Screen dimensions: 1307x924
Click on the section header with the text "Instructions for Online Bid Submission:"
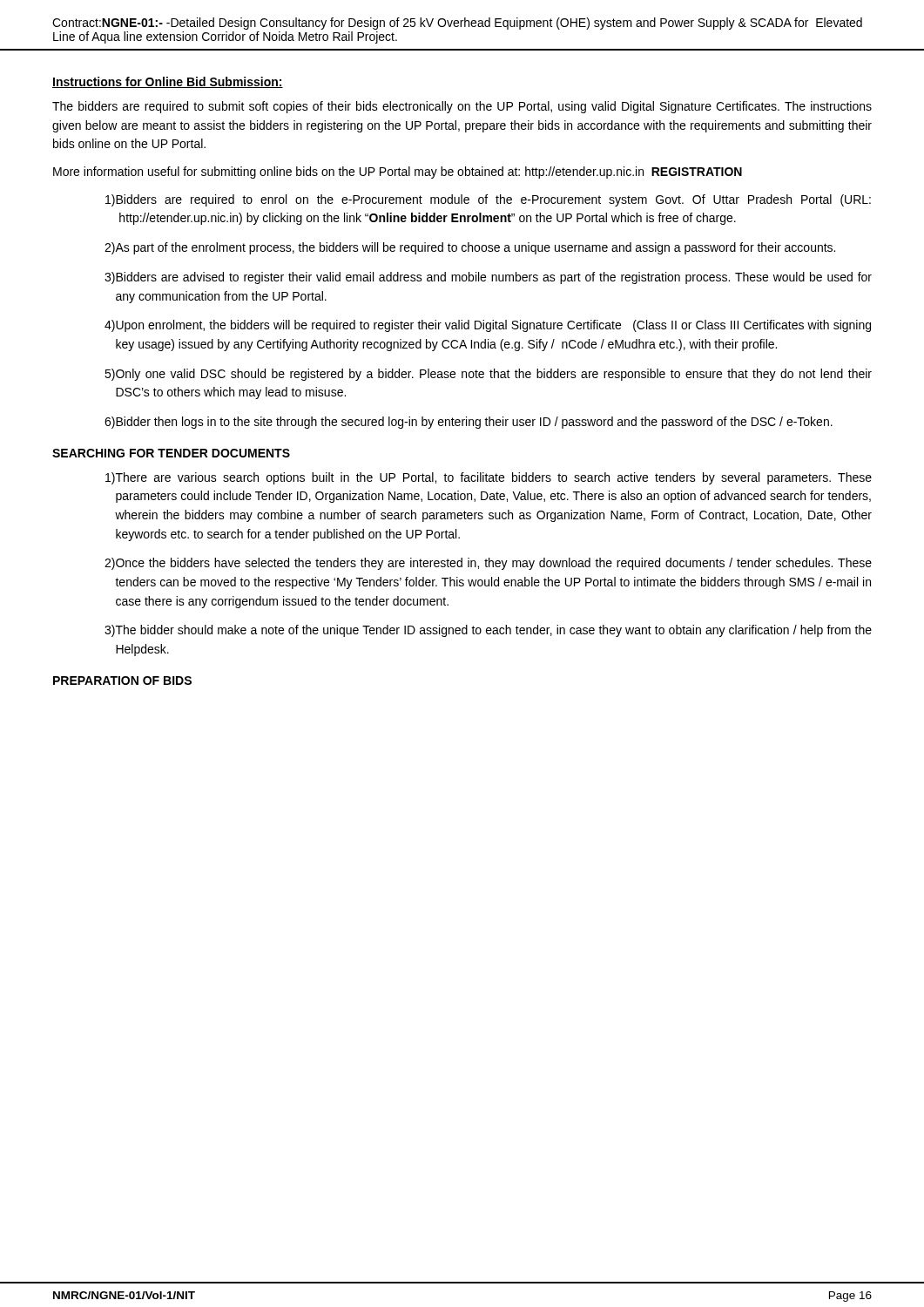167,82
